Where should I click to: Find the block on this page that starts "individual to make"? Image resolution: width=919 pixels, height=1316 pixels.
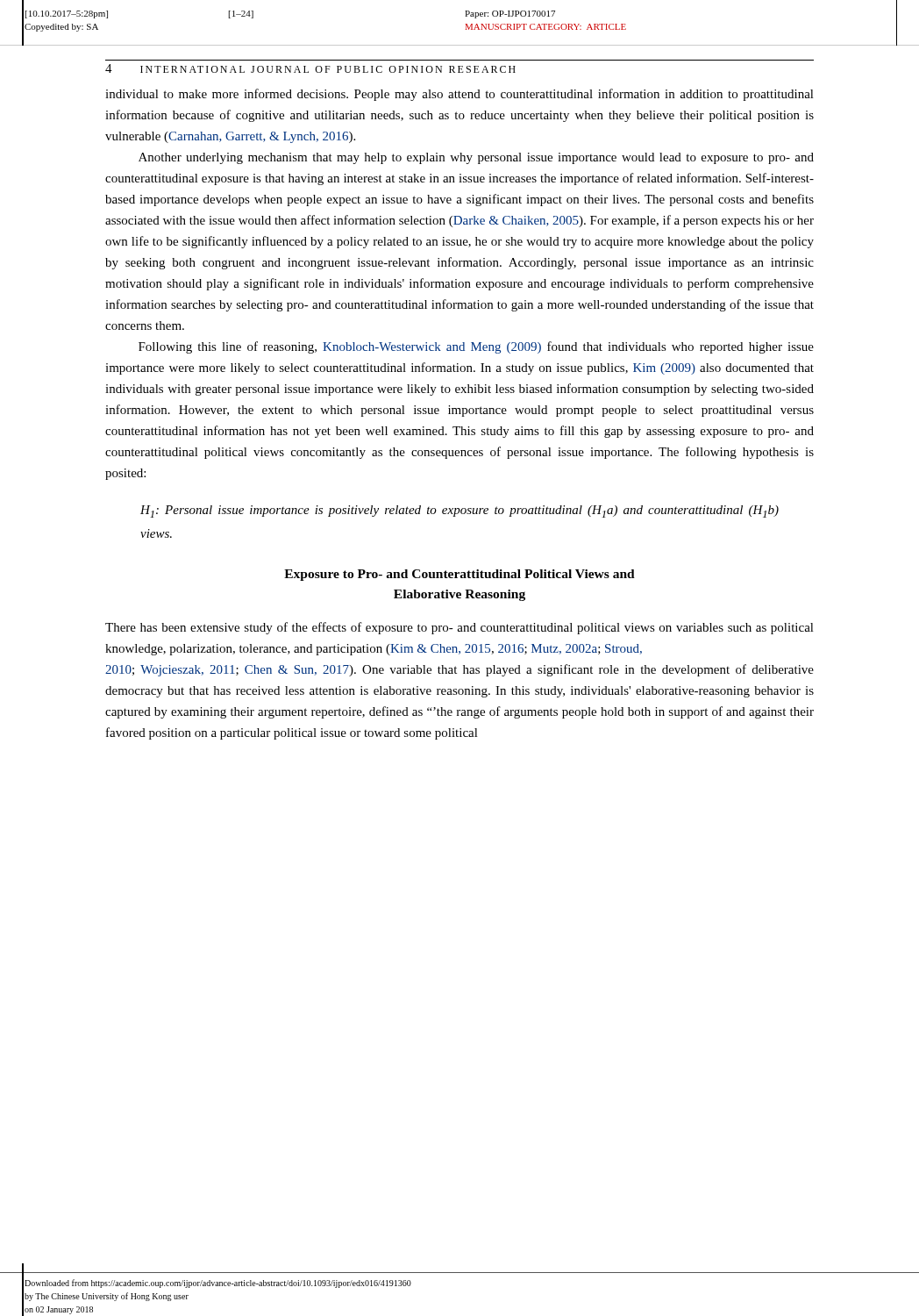tap(460, 115)
